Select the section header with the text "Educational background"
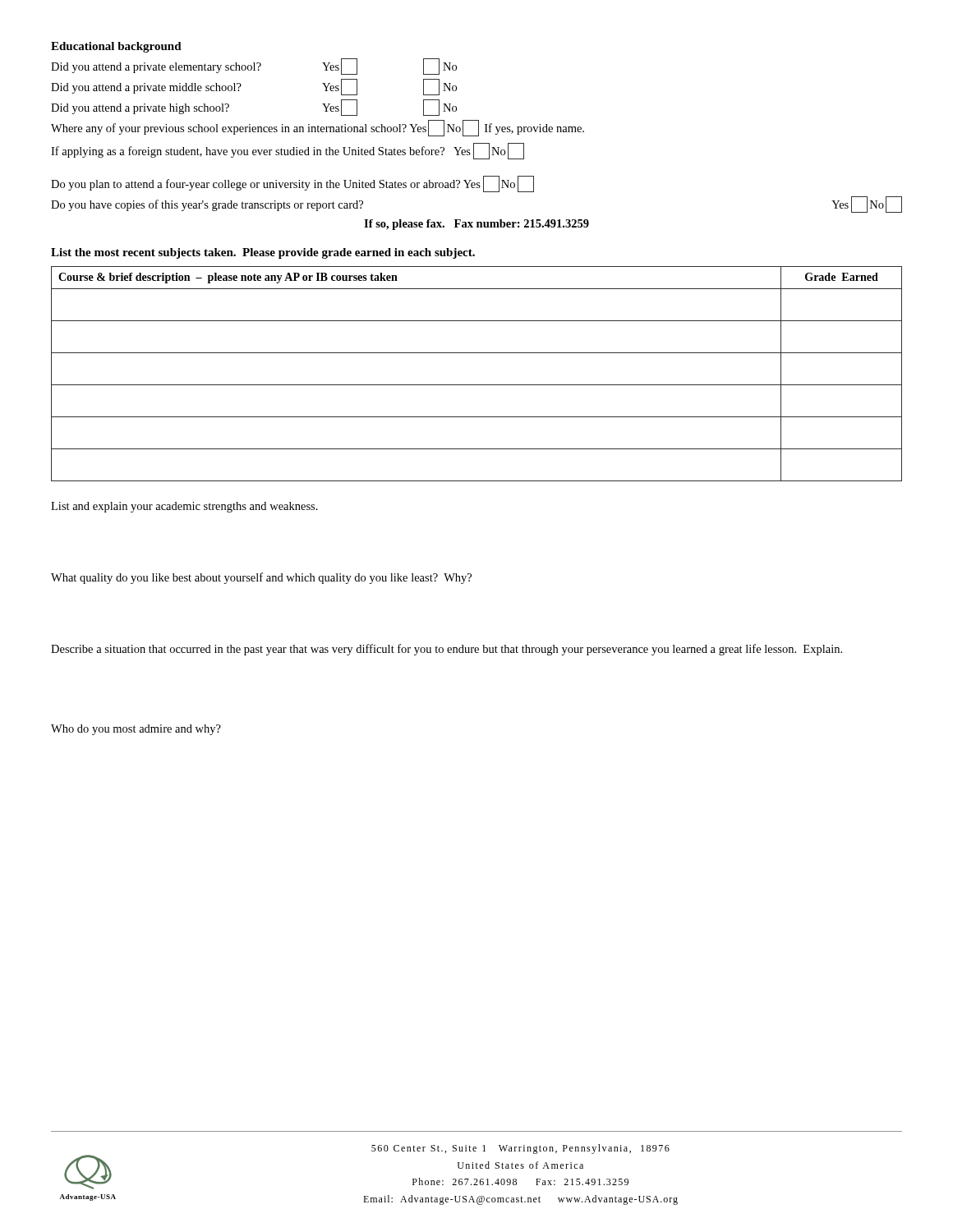This screenshot has height=1232, width=953. [116, 46]
